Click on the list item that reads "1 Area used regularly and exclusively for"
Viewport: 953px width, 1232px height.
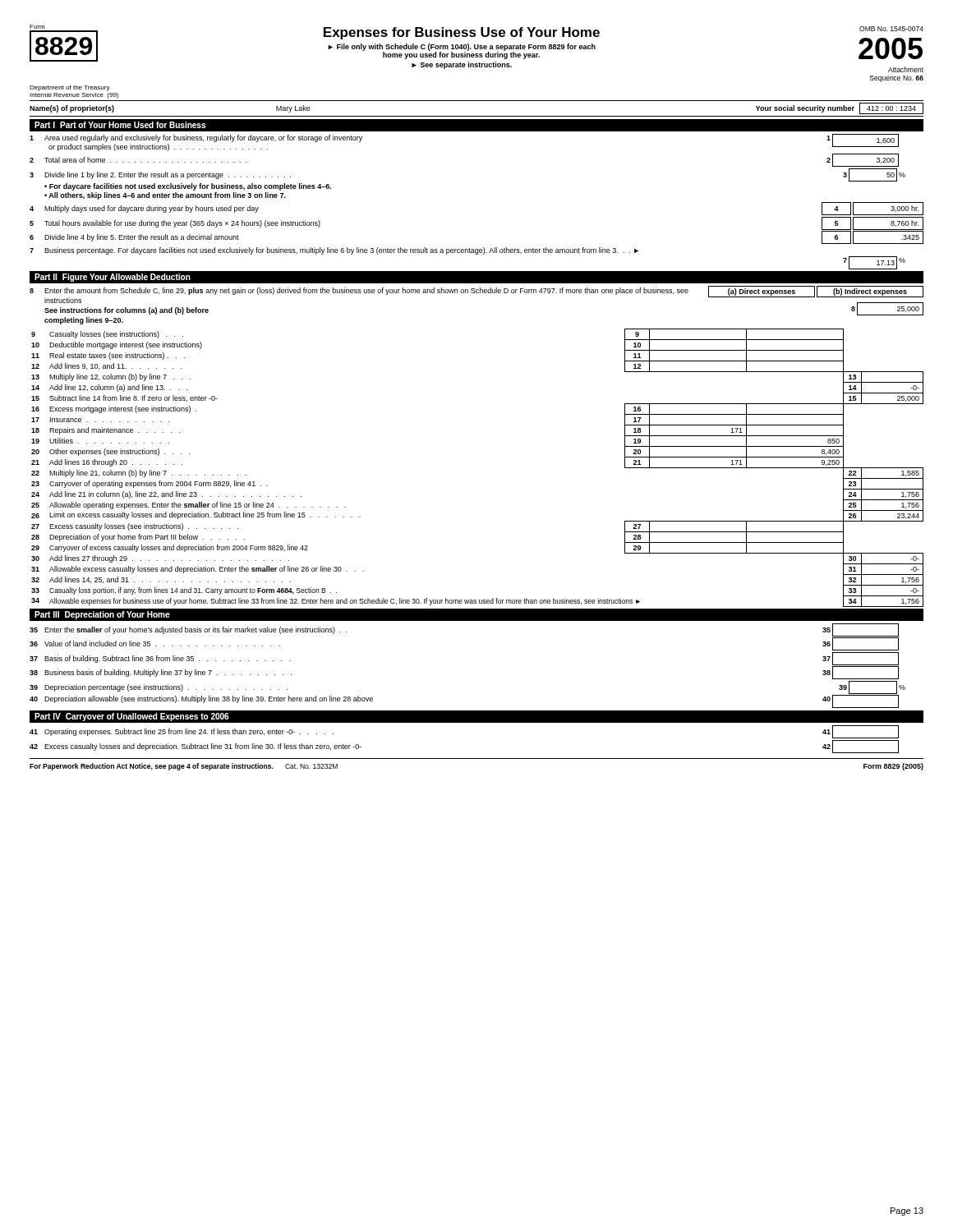(193, 140)
